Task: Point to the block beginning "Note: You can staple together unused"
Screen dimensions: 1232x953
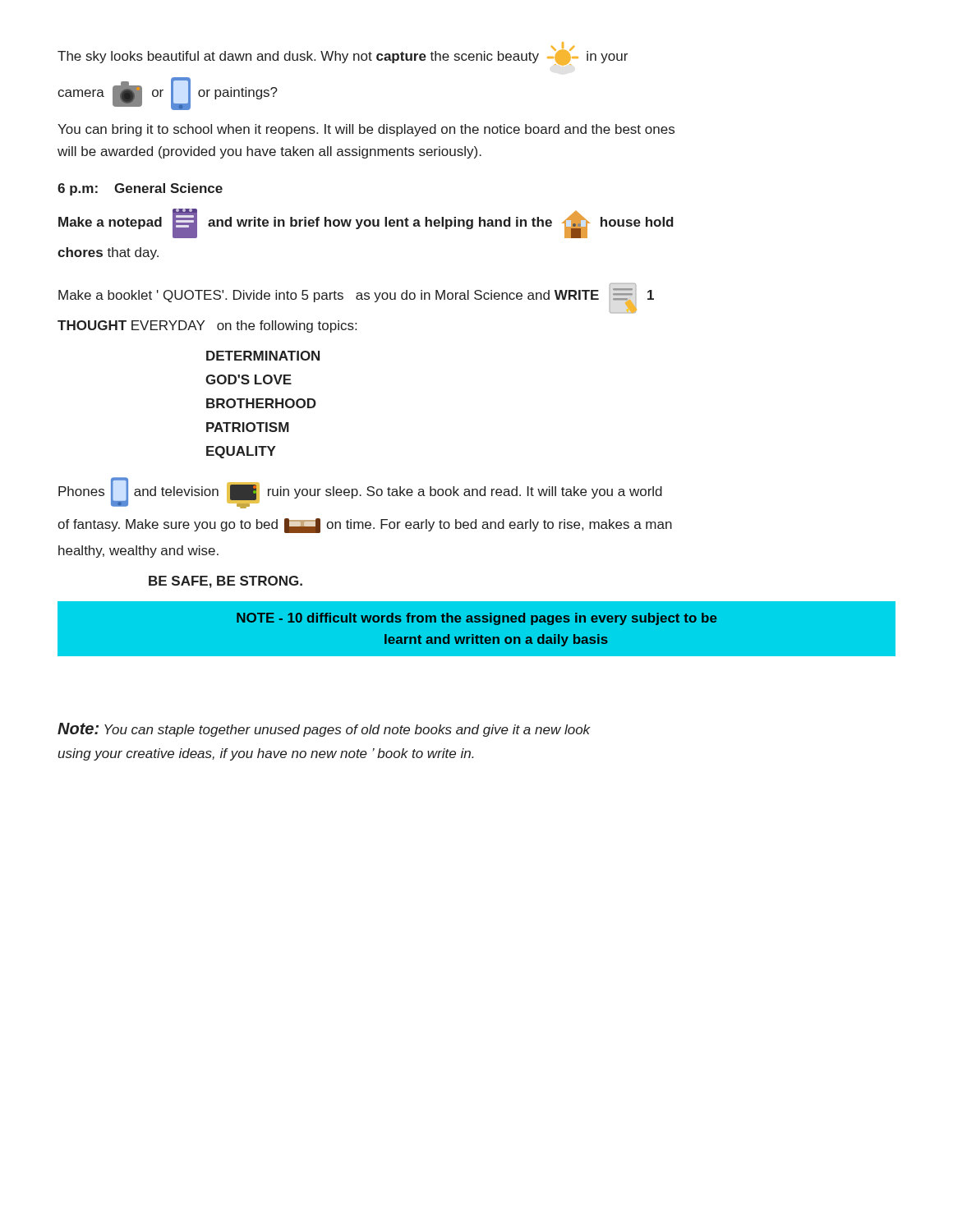Action: (324, 741)
